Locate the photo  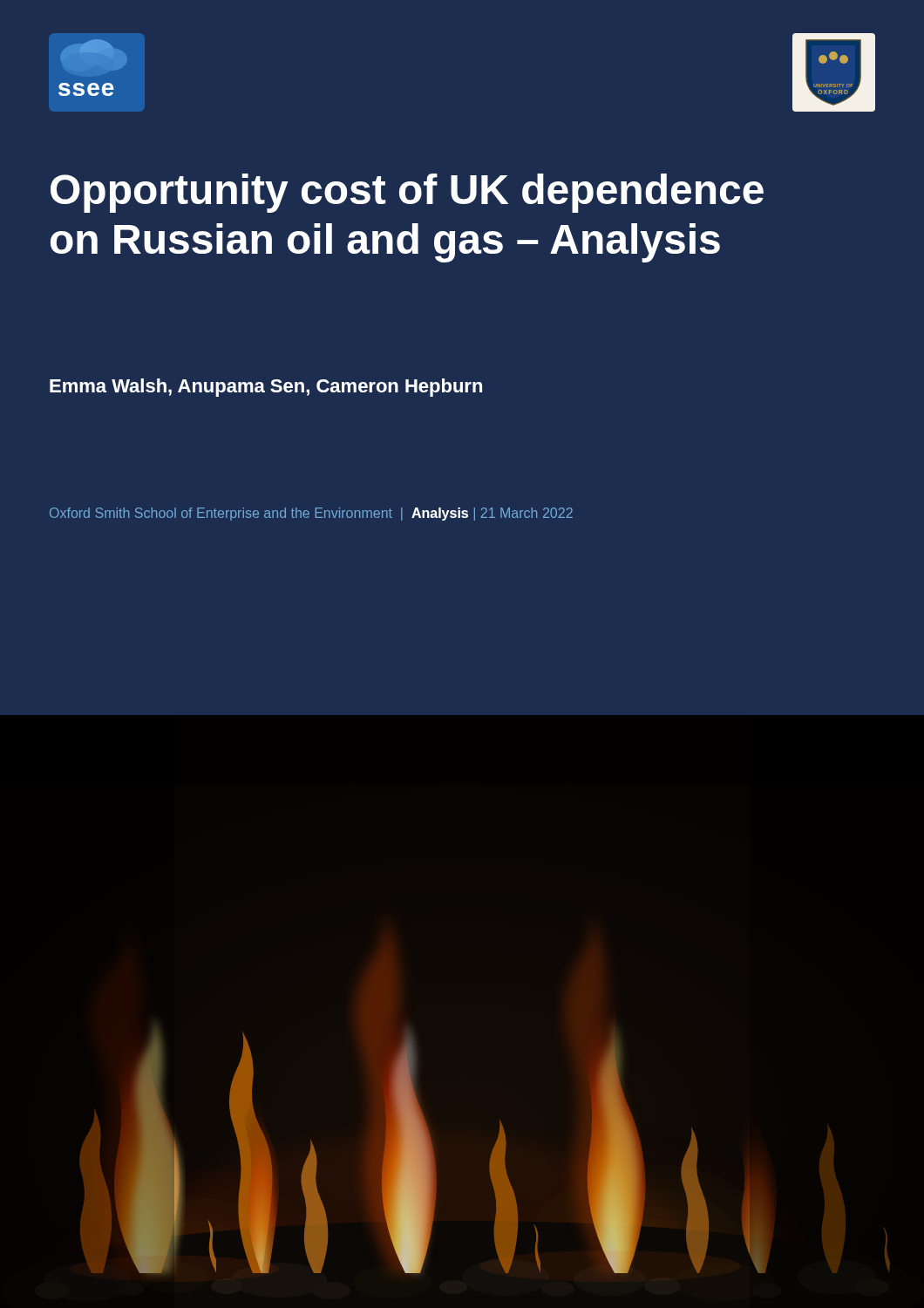click(x=462, y=1012)
